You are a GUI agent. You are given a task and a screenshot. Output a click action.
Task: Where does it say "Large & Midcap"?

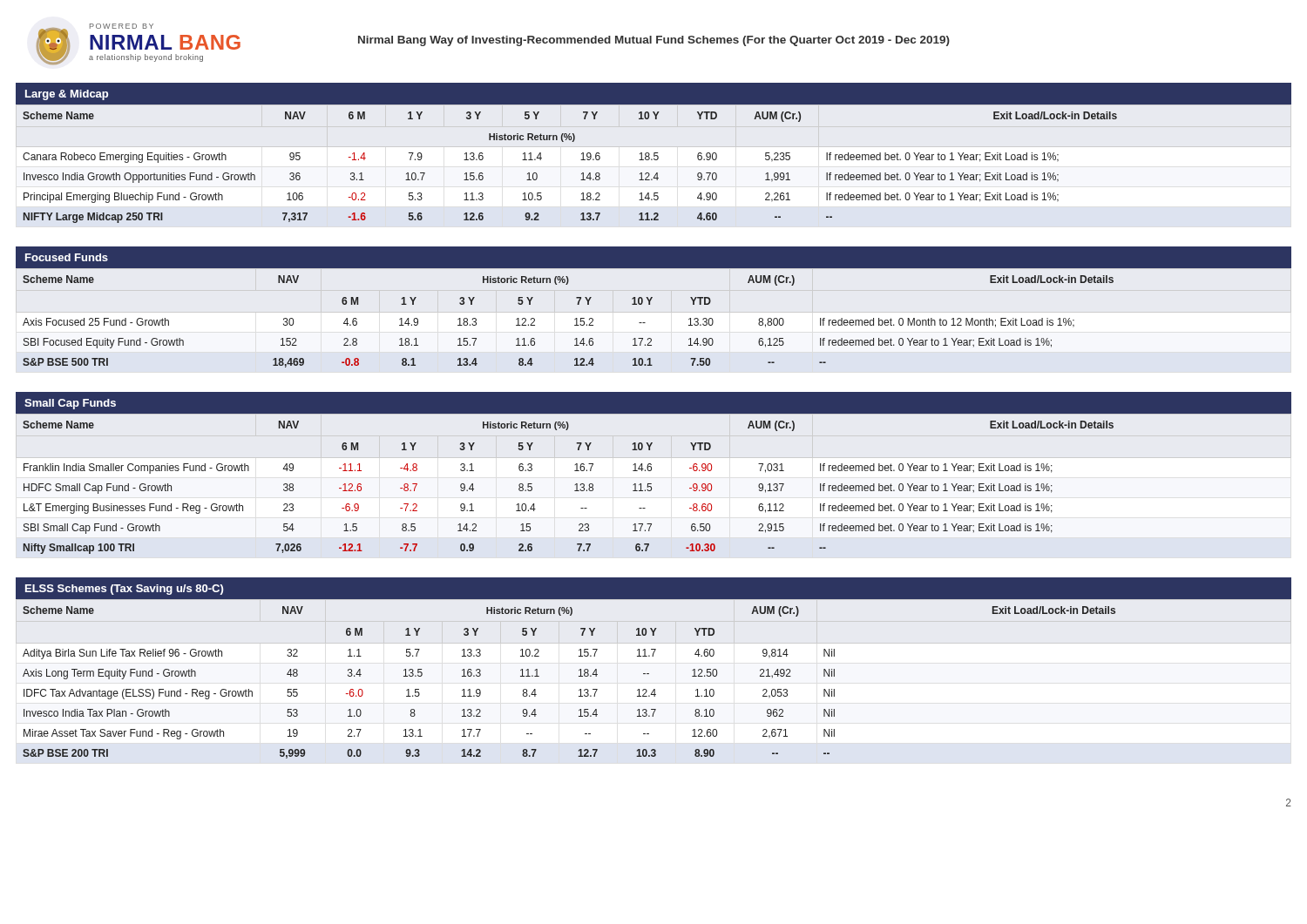[67, 94]
